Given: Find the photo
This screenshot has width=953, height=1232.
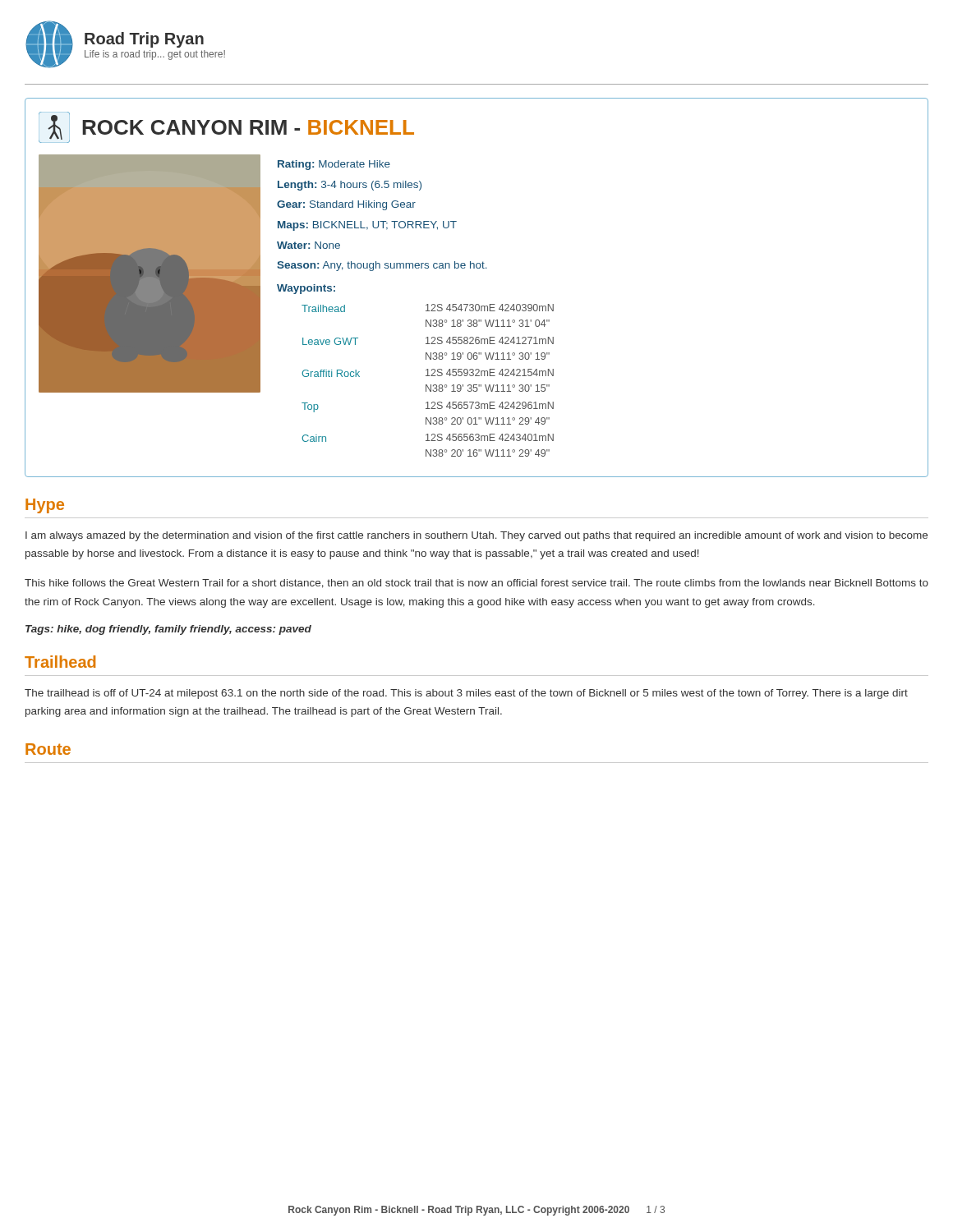Looking at the screenshot, I should point(150,274).
